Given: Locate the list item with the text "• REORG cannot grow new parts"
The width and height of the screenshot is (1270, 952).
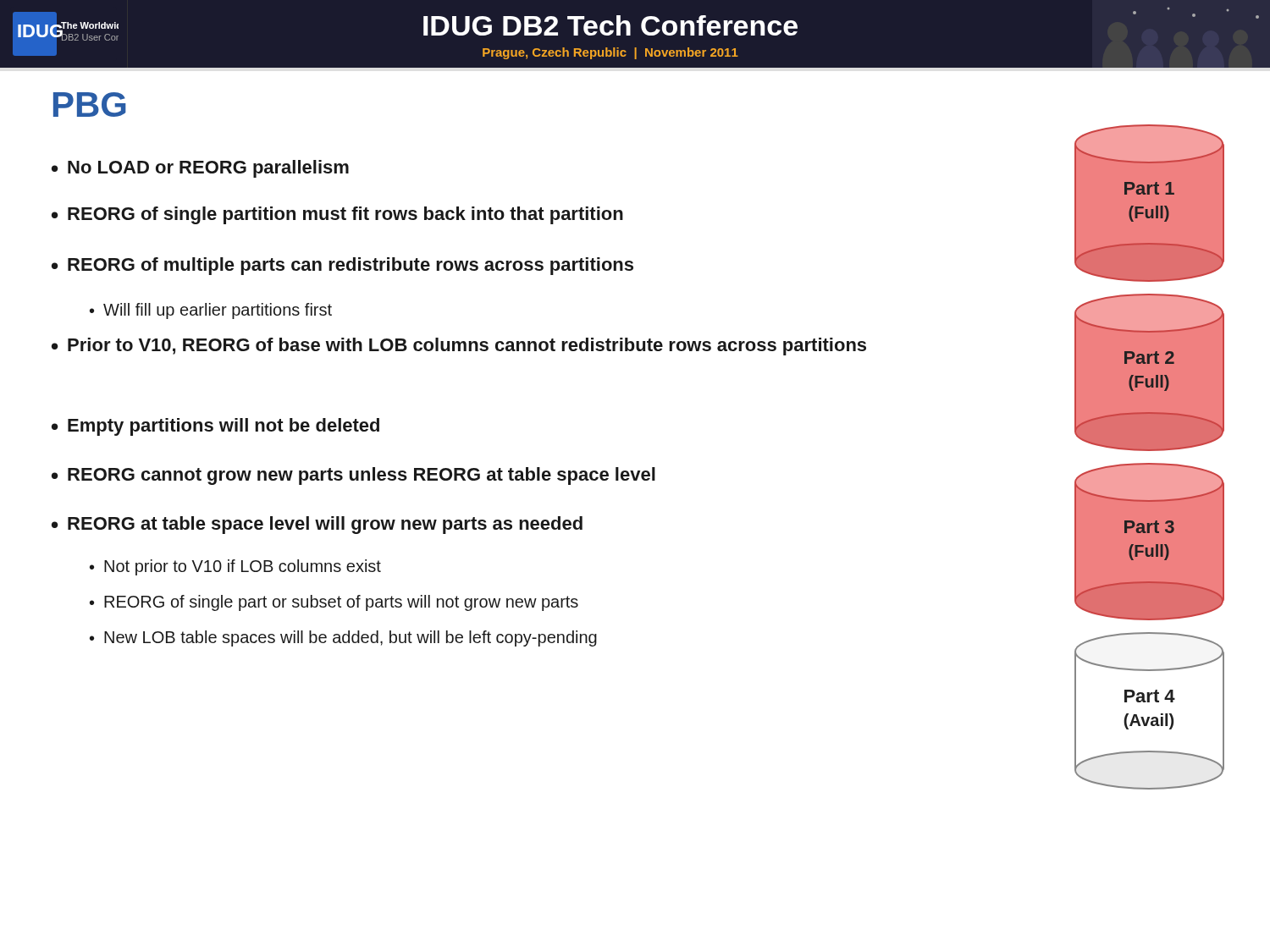Looking at the screenshot, I should [x=353, y=475].
